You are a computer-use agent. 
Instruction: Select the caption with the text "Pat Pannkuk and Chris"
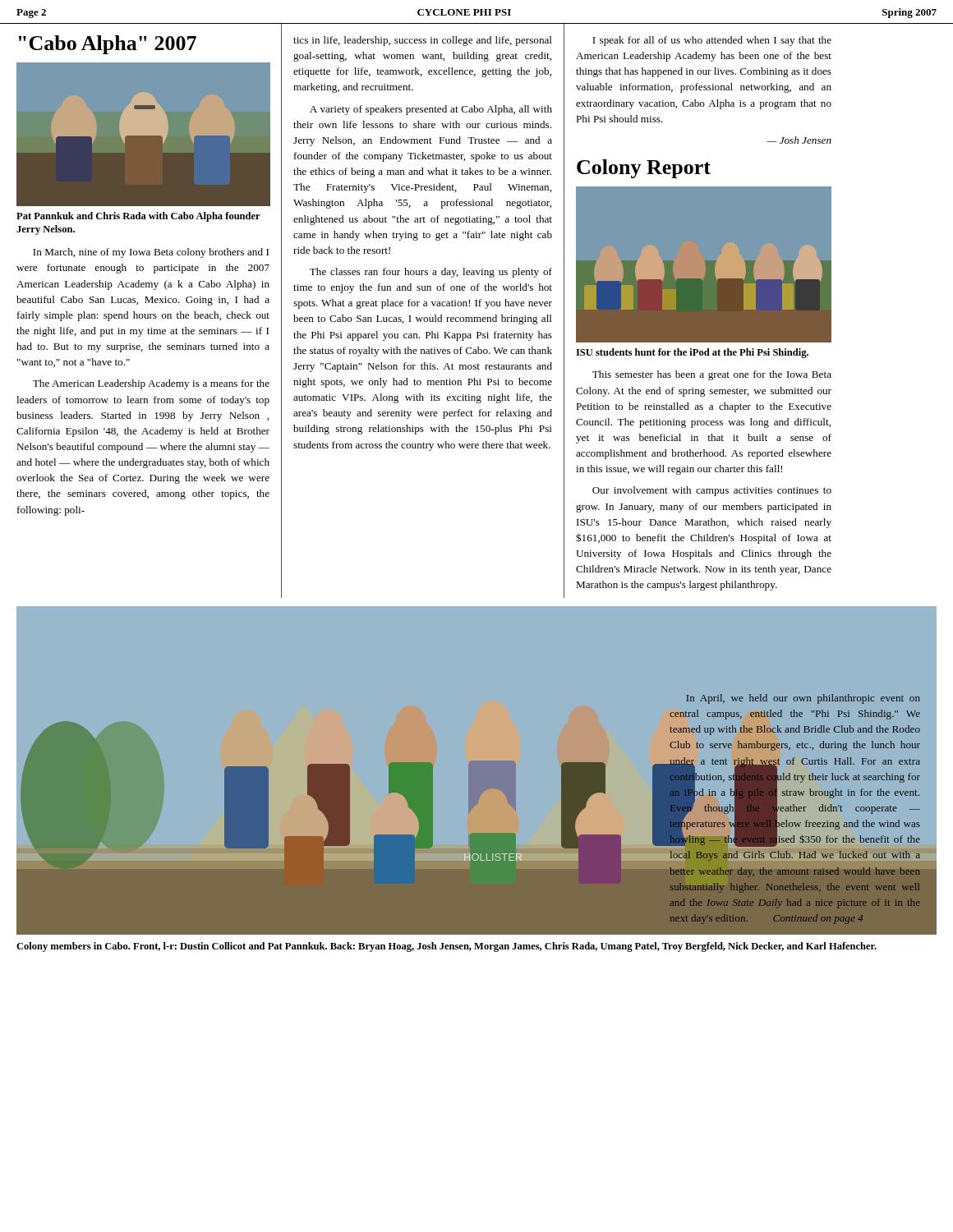[138, 223]
